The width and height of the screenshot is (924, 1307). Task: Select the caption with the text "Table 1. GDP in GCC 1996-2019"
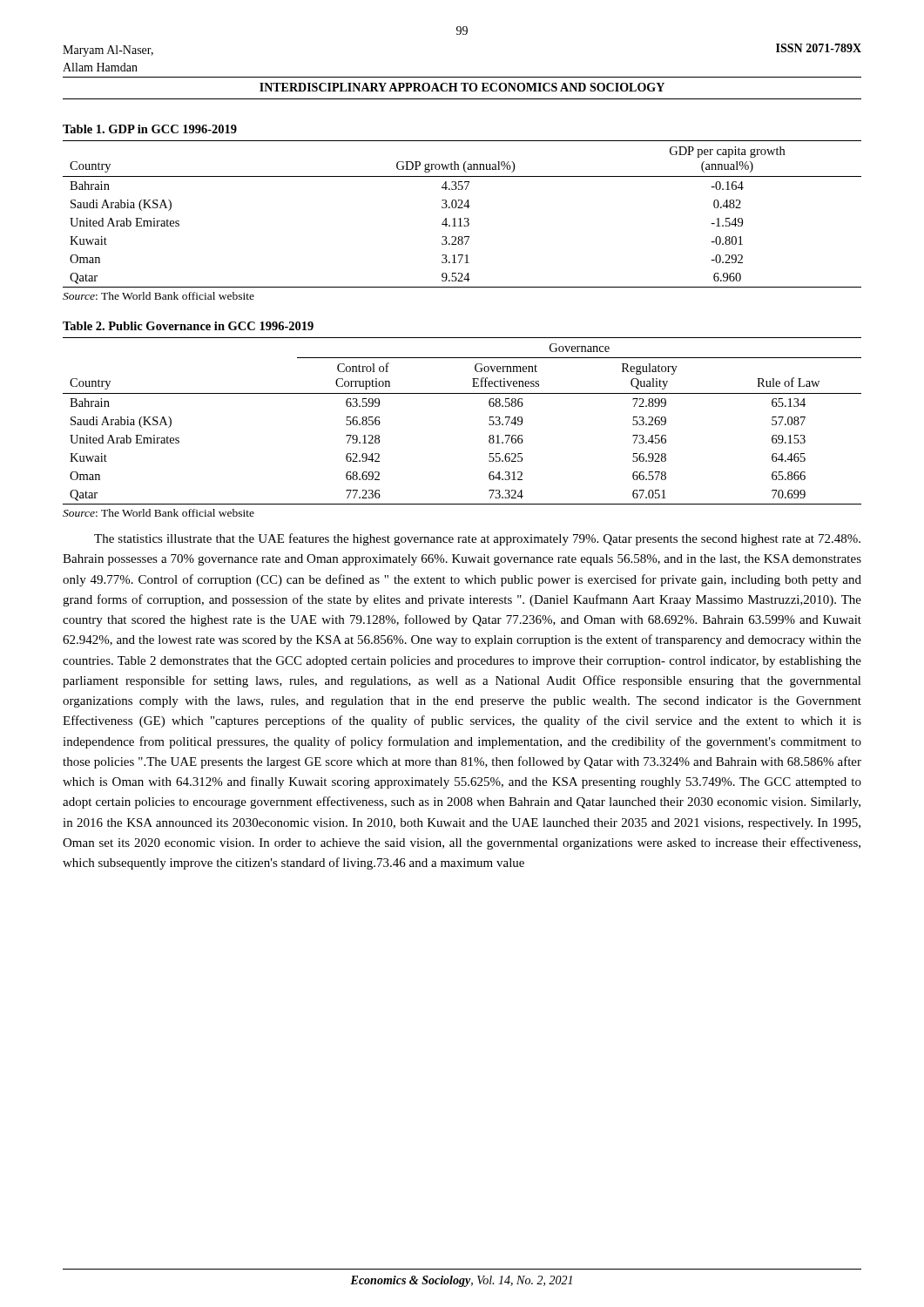150,129
